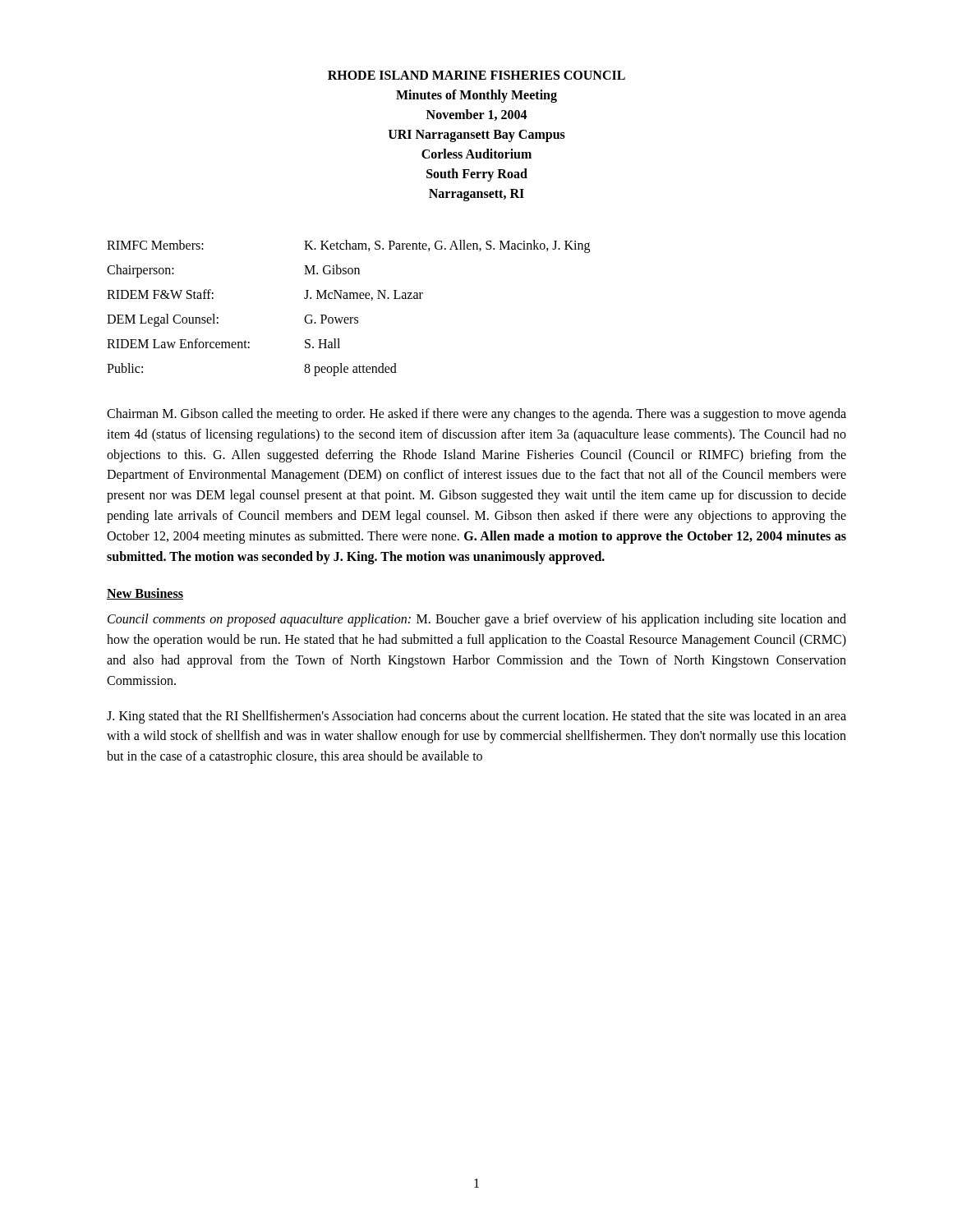Screen dimensions: 1232x953
Task: Select the table that reads "J. McNamee, N."
Action: [x=476, y=307]
